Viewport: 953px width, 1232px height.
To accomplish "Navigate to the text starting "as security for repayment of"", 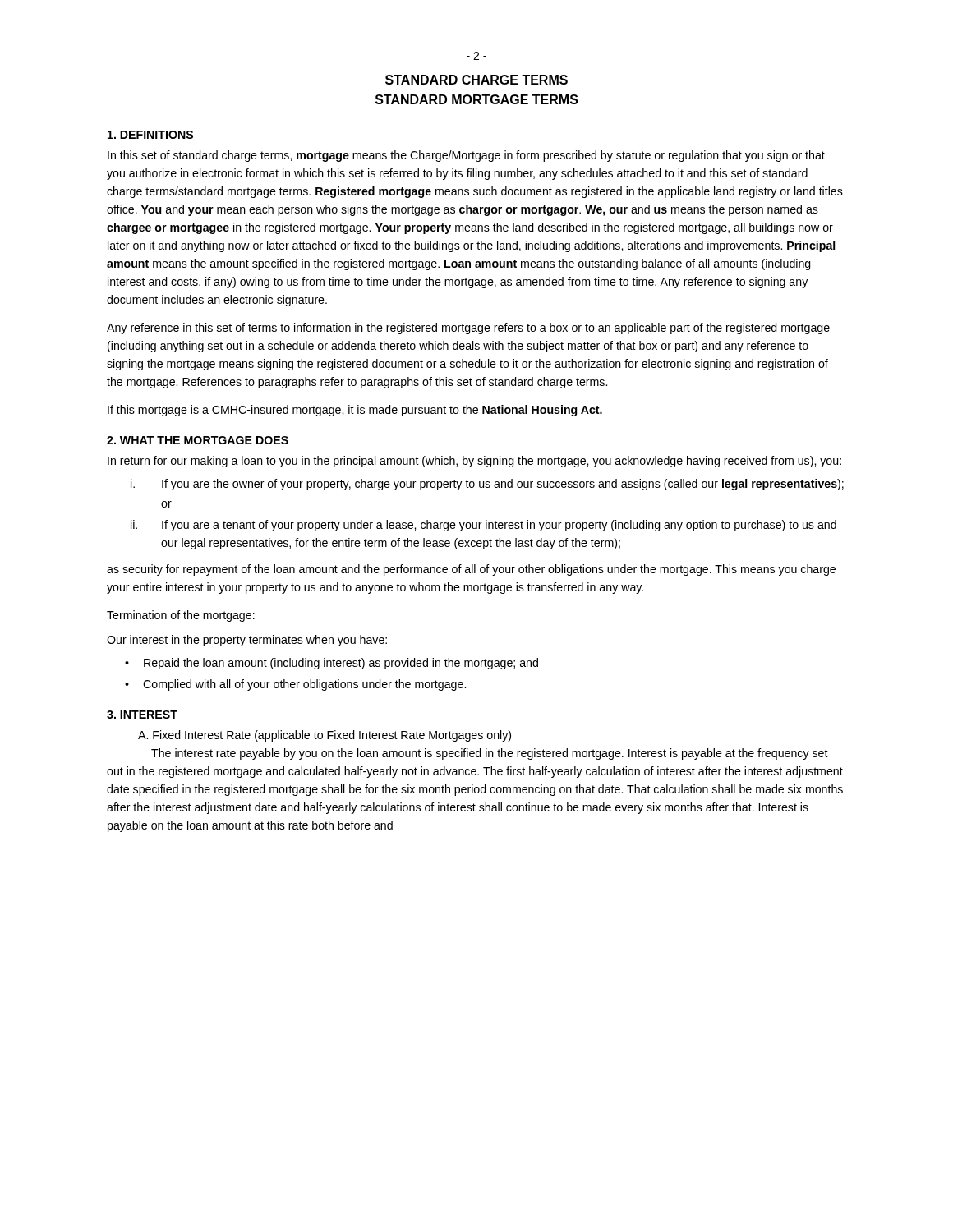I will pyautogui.click(x=471, y=578).
